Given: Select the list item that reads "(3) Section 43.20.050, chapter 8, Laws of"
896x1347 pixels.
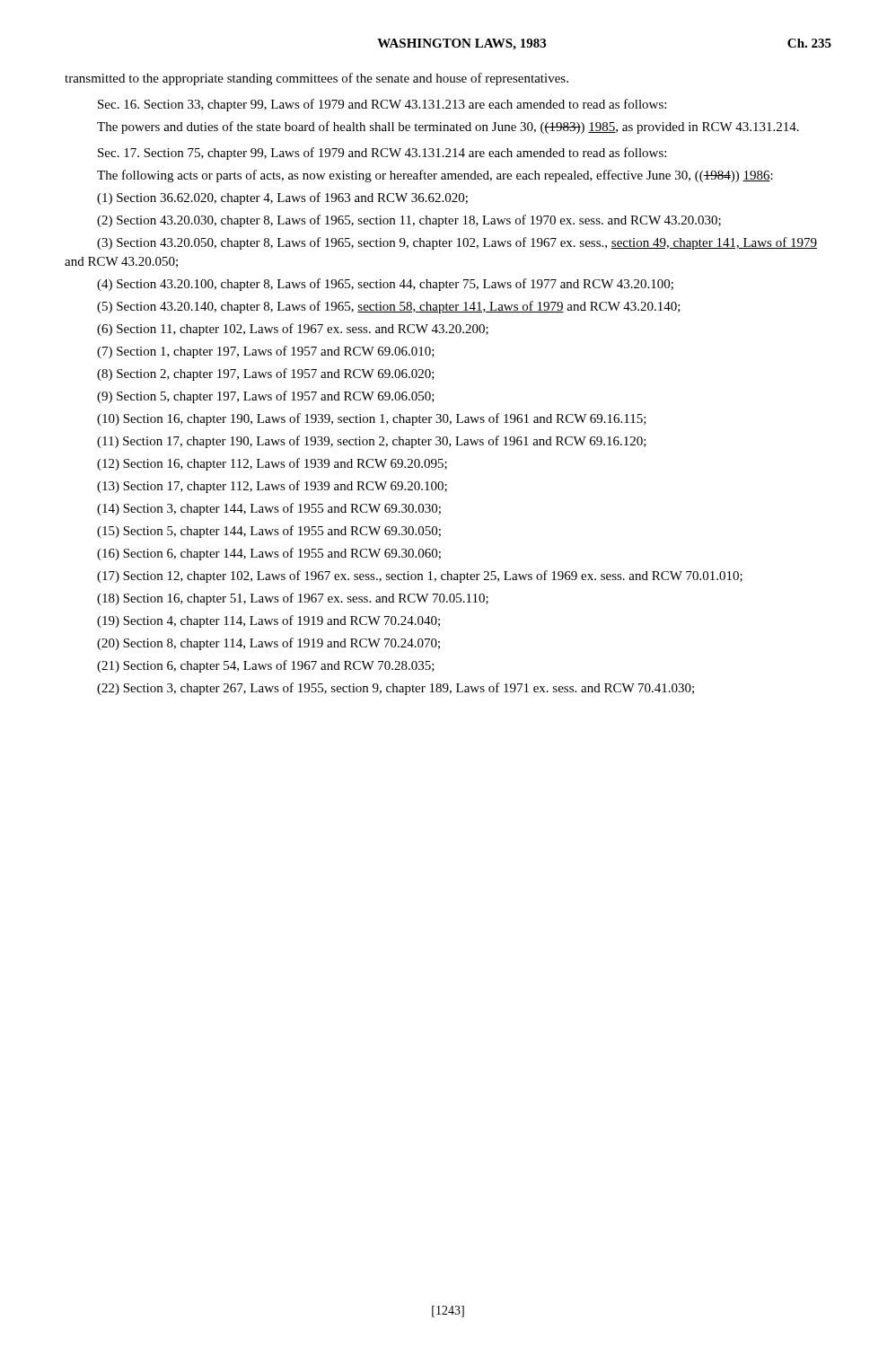Looking at the screenshot, I should pos(441,252).
